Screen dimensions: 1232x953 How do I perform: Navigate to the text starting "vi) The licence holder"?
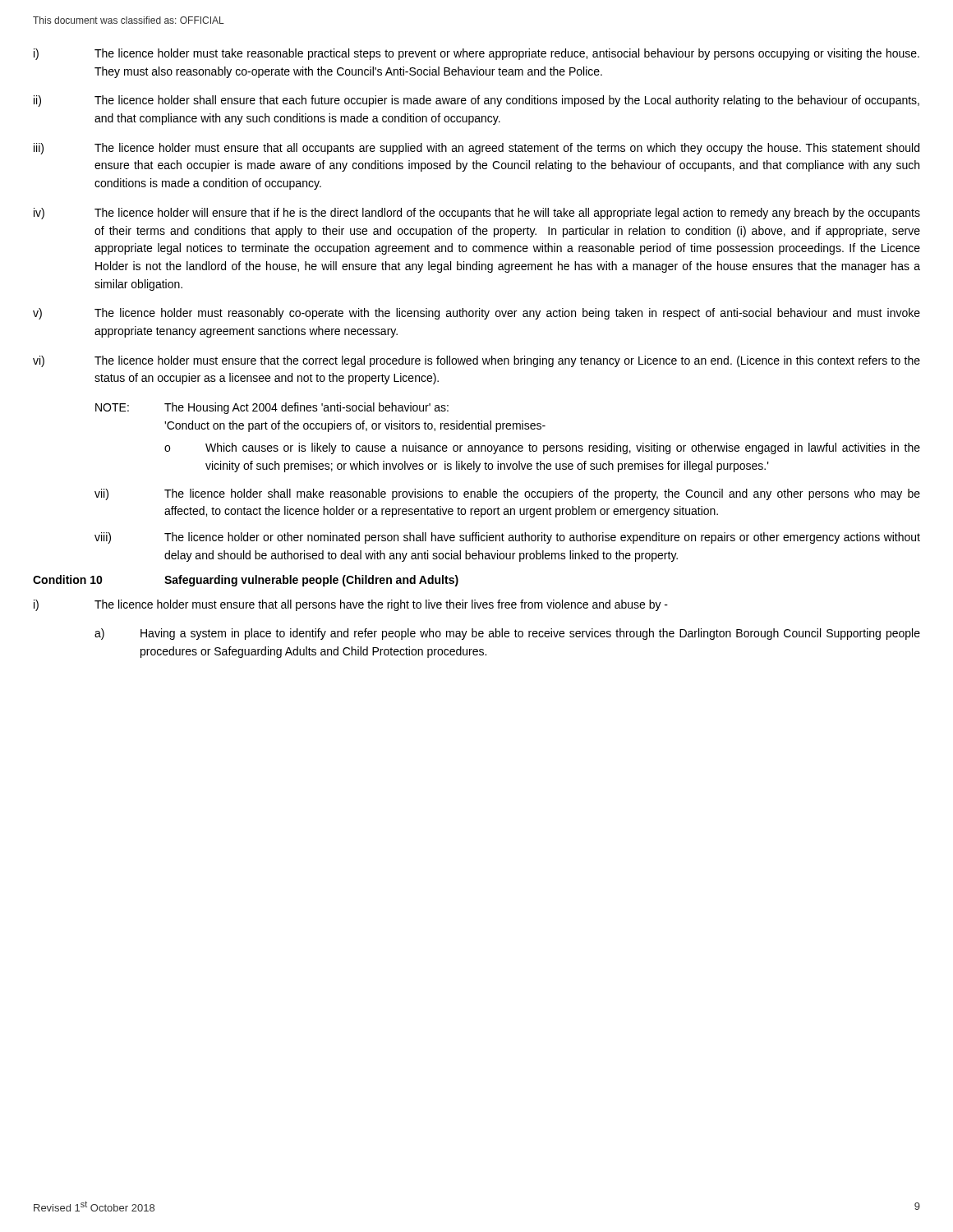point(476,370)
